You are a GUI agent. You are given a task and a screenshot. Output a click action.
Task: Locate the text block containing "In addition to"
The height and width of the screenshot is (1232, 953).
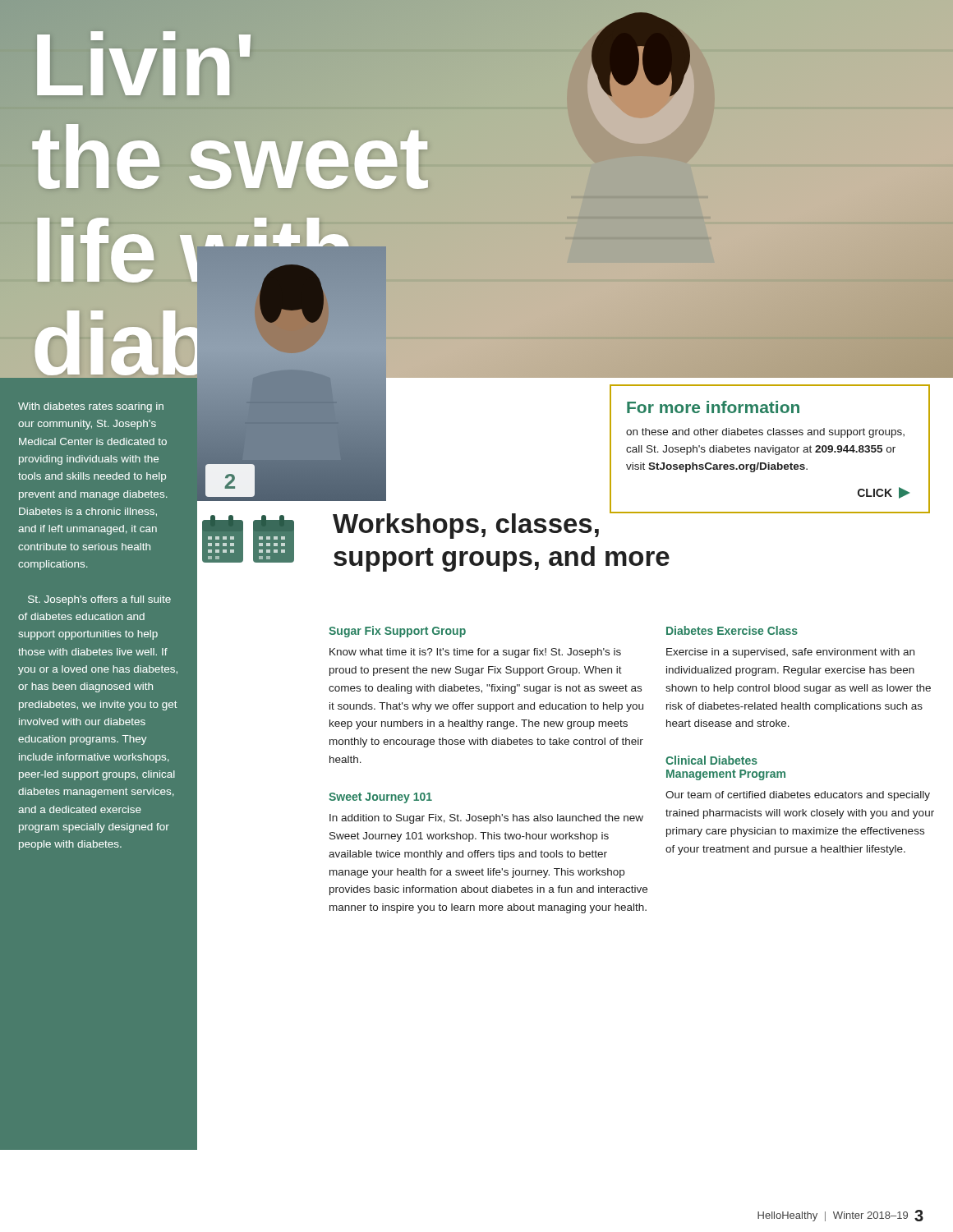488,863
